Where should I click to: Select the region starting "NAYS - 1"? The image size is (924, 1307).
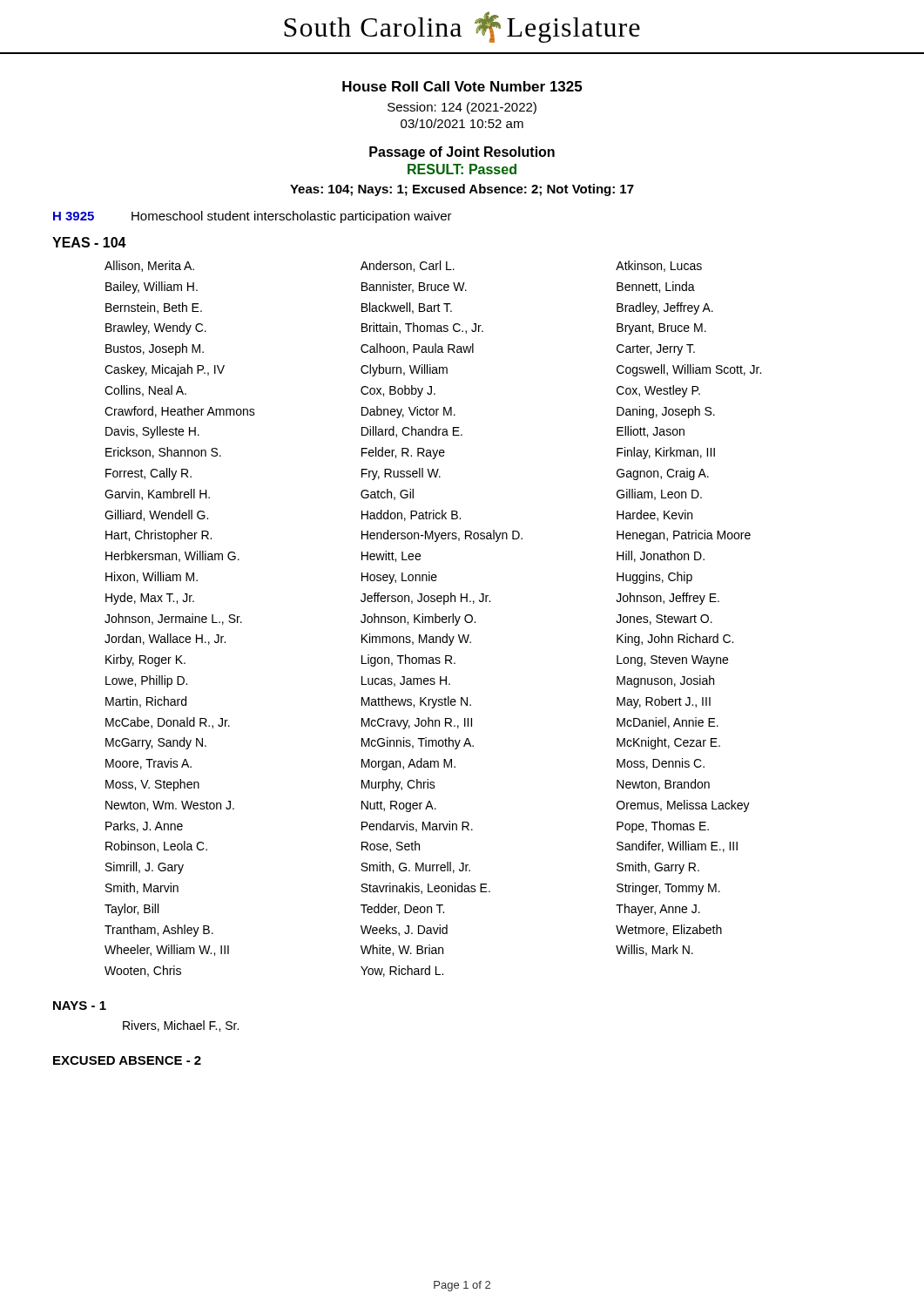[x=79, y=1005]
